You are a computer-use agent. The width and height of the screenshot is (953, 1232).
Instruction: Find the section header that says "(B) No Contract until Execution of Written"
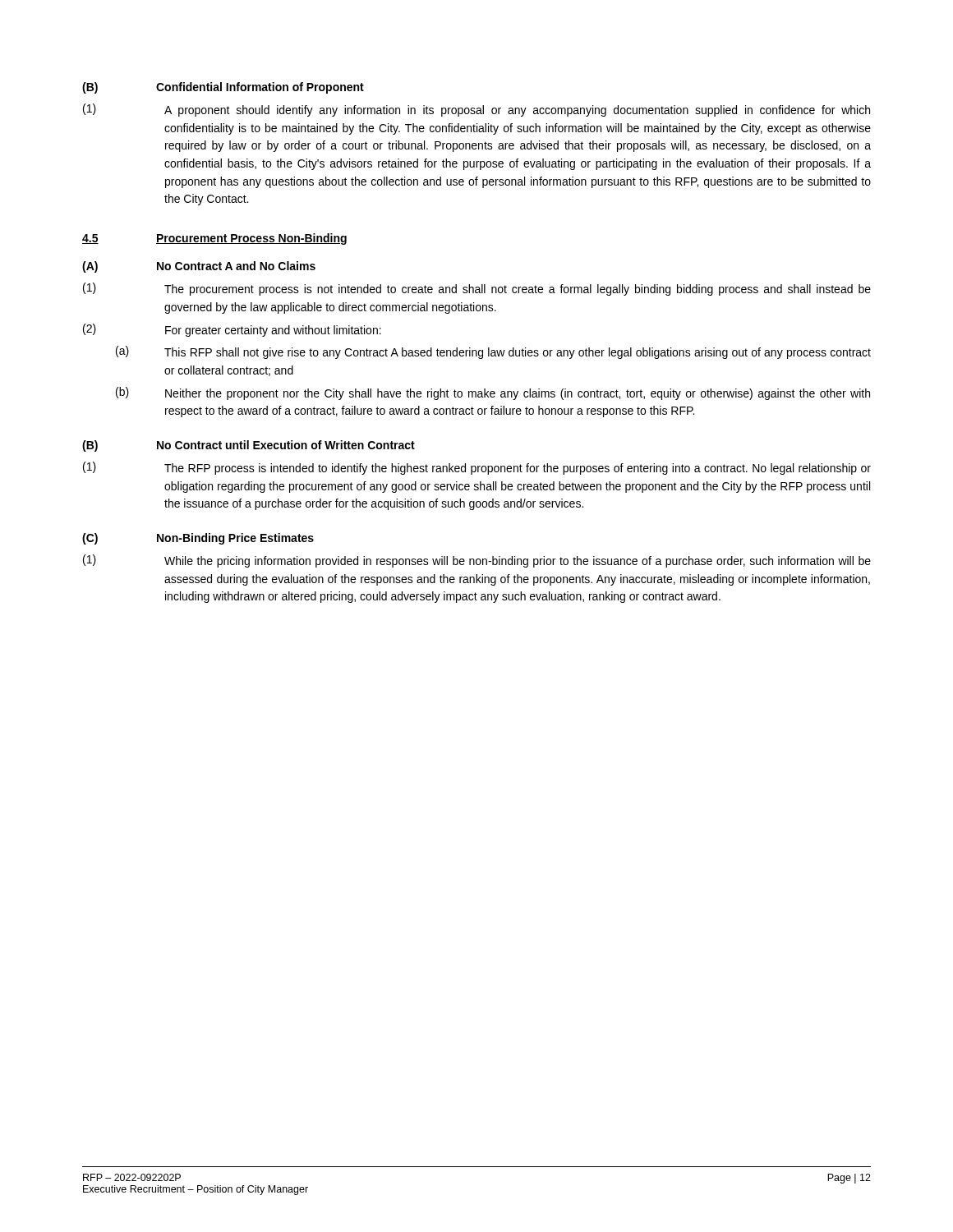(248, 445)
